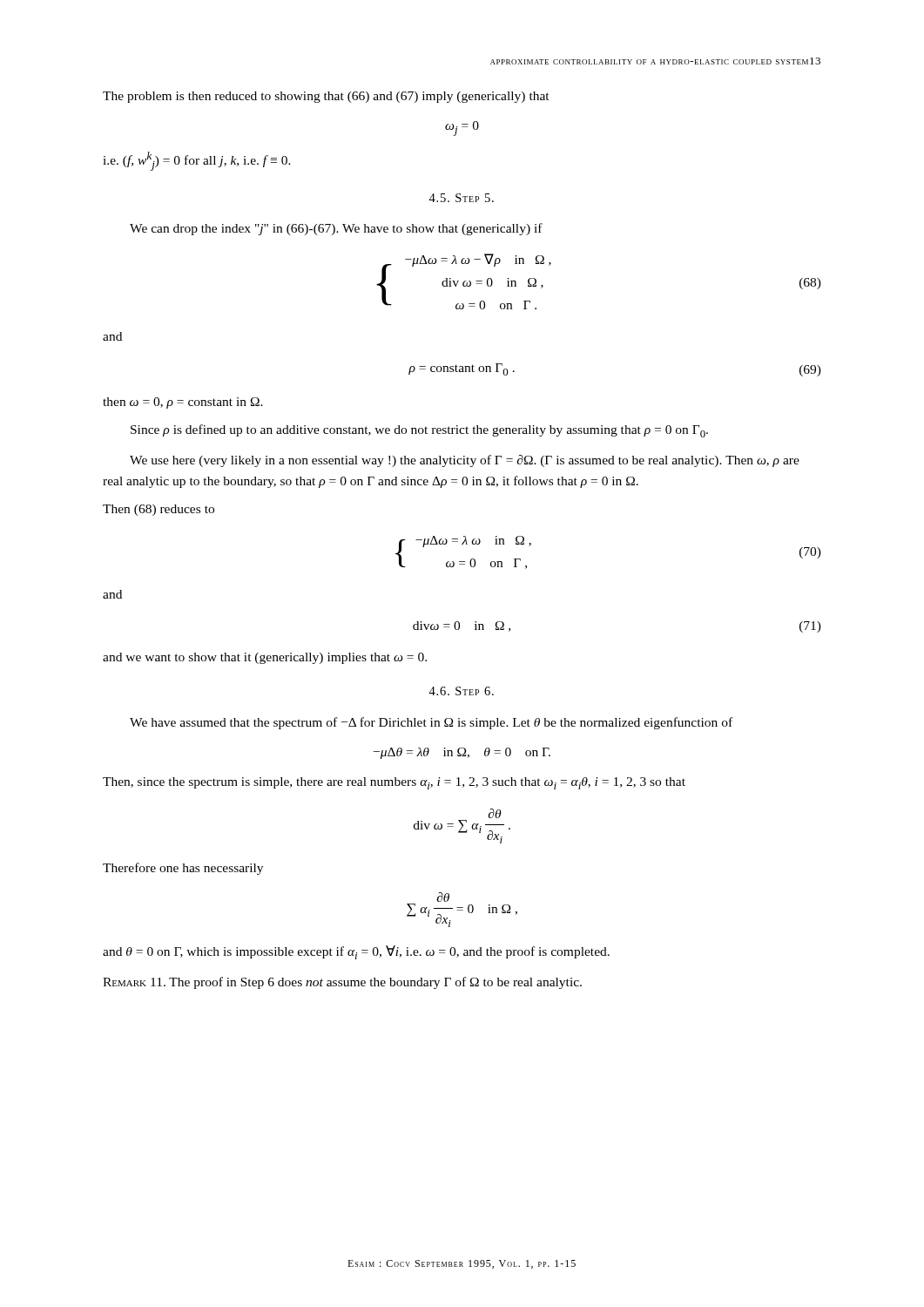Screen dimensions: 1307x924
Task: Click on the element starting "We use here (very likely in a"
Action: (x=462, y=471)
